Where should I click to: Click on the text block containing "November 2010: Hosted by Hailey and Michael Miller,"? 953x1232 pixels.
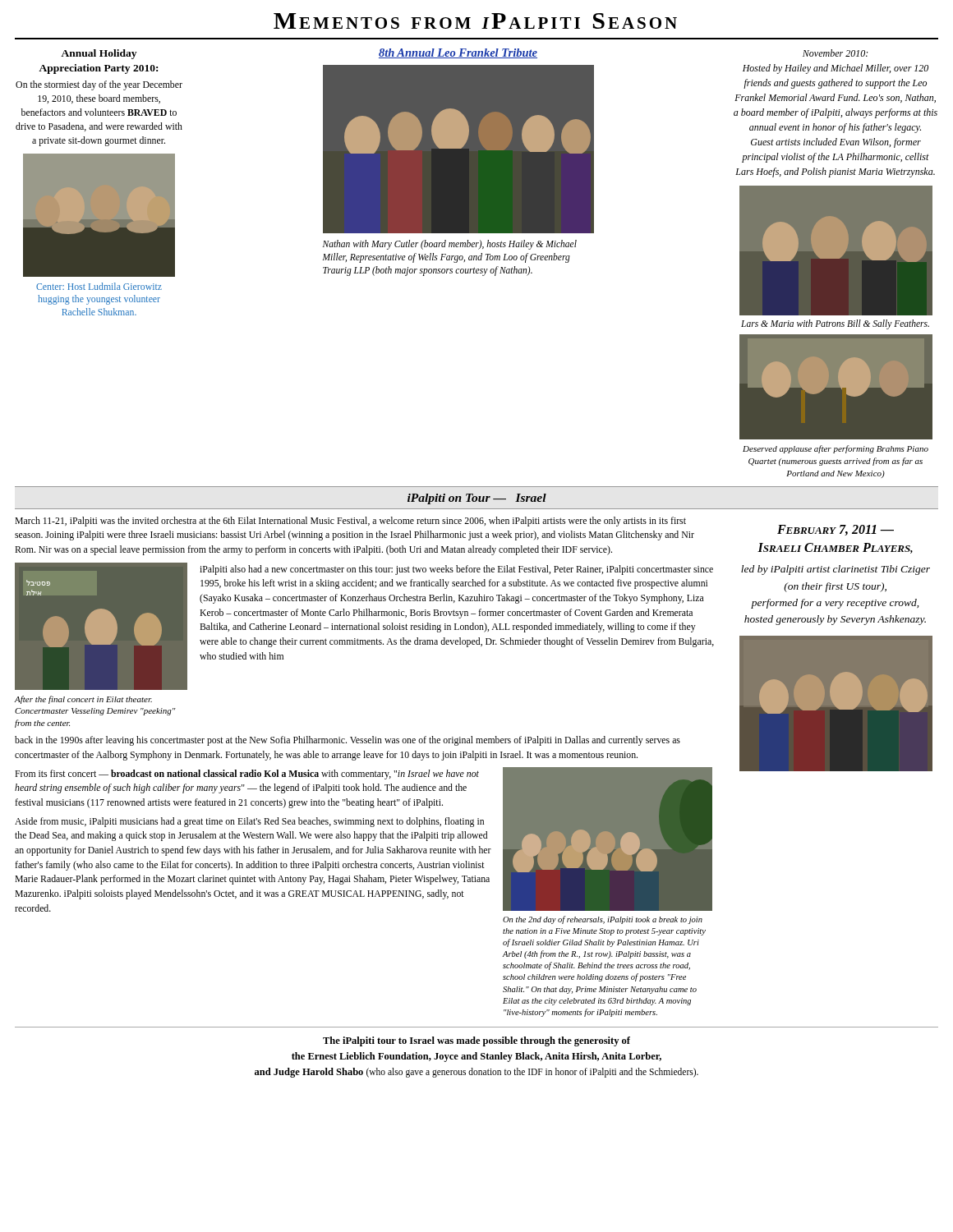tap(836, 113)
